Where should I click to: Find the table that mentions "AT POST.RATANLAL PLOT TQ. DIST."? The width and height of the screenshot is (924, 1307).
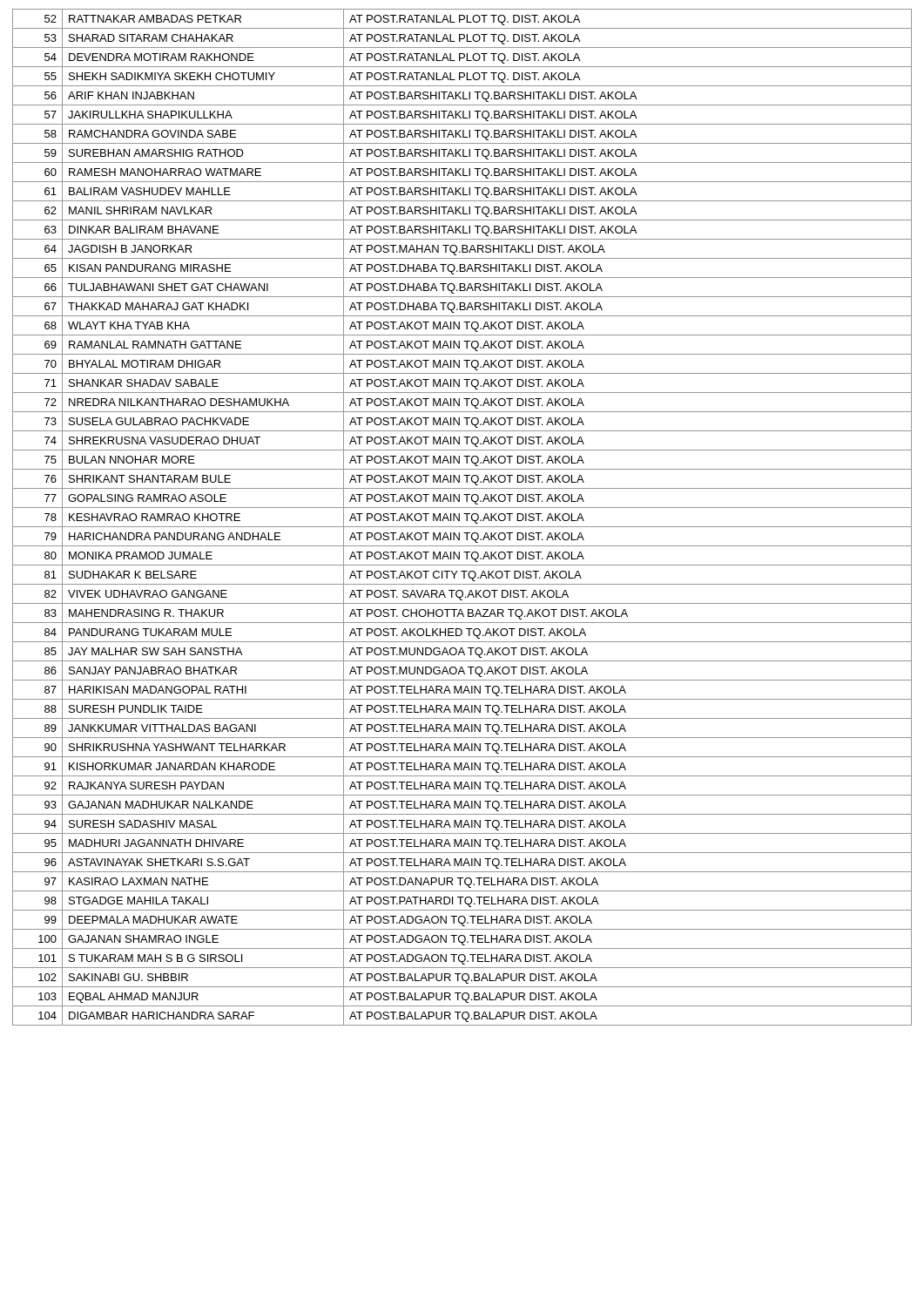click(462, 517)
